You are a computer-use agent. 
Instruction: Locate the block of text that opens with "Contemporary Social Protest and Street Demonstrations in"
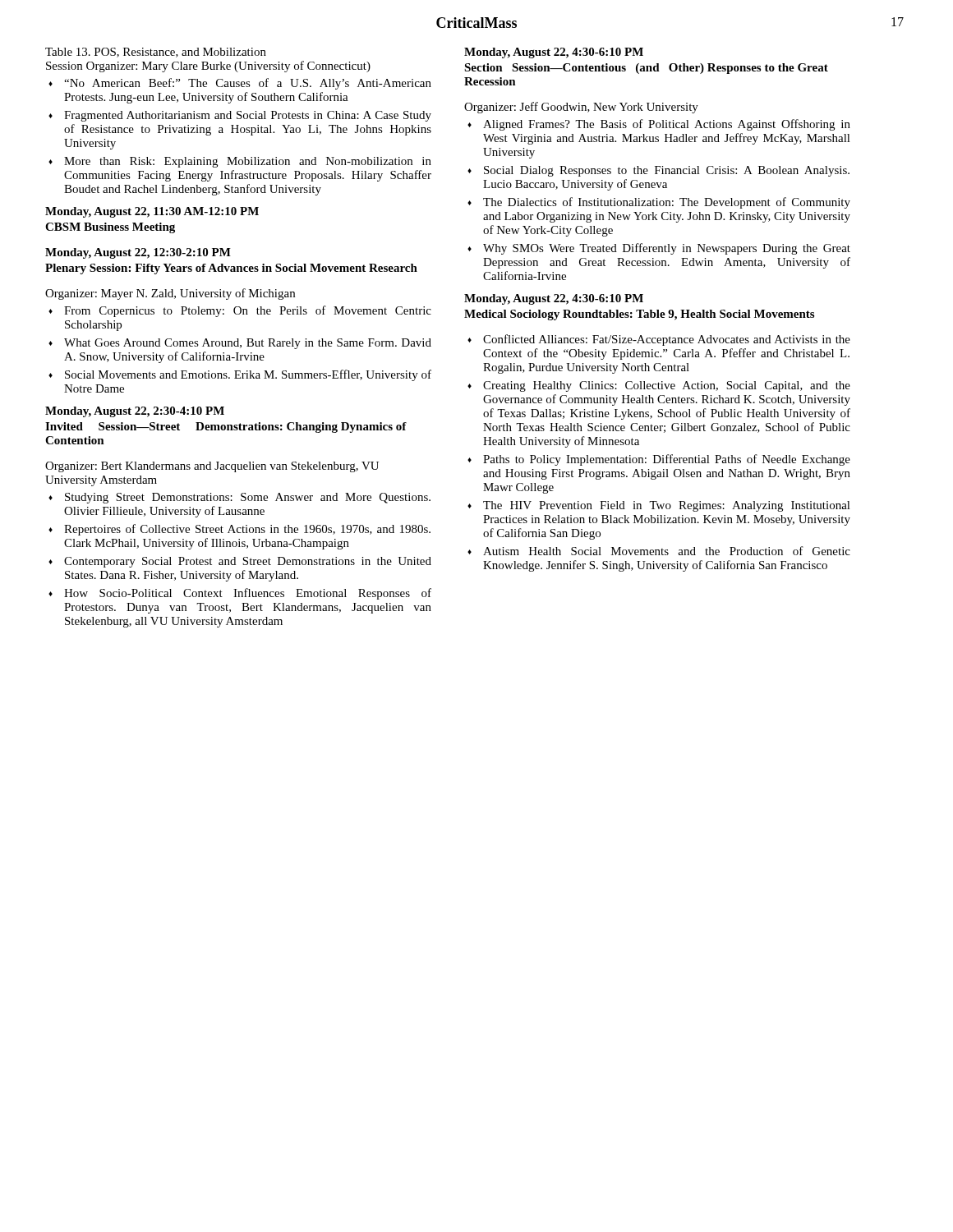click(248, 568)
